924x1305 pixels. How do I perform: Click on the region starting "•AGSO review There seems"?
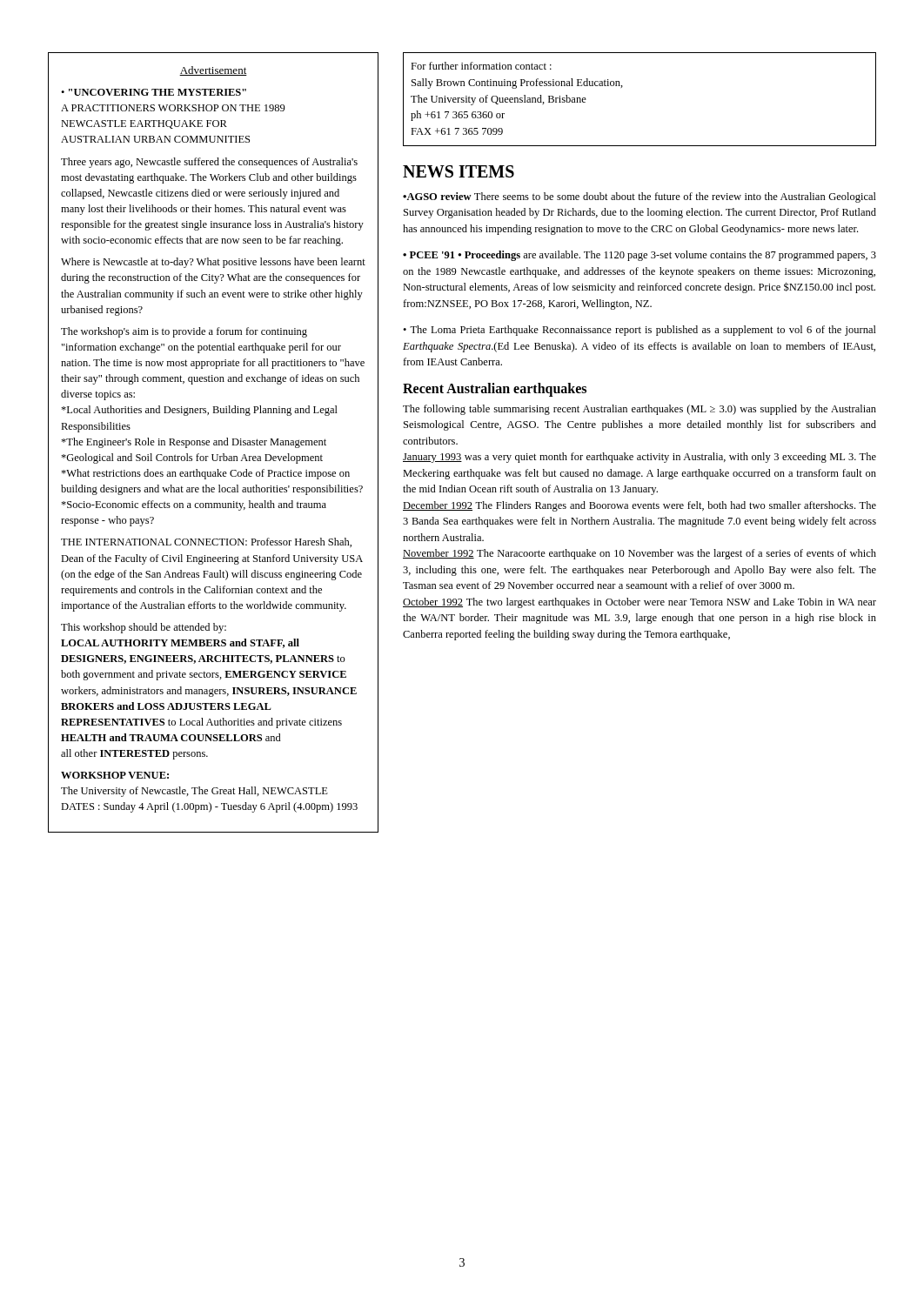(640, 212)
